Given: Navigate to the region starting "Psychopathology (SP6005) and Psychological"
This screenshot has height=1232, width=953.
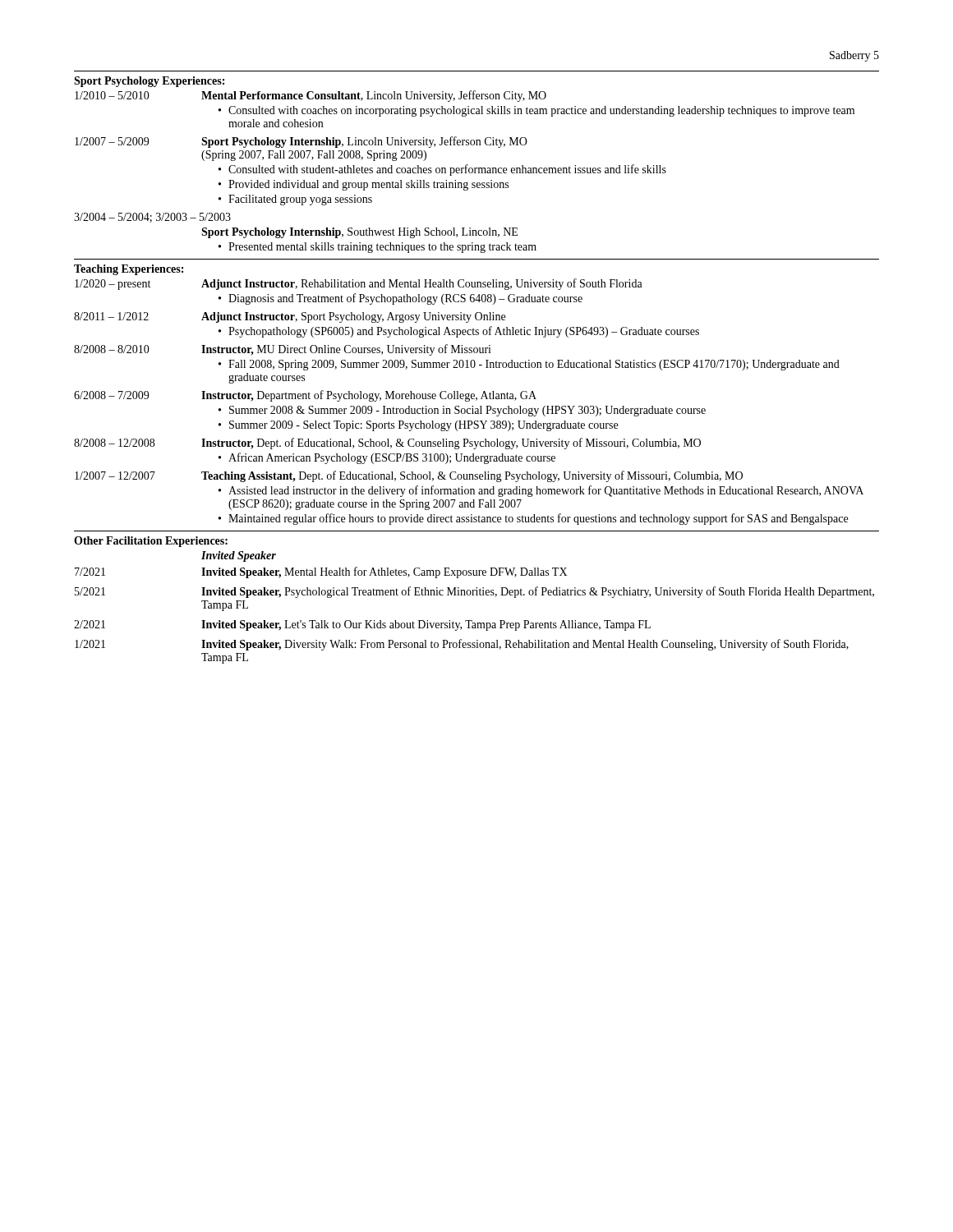Looking at the screenshot, I should (x=464, y=331).
